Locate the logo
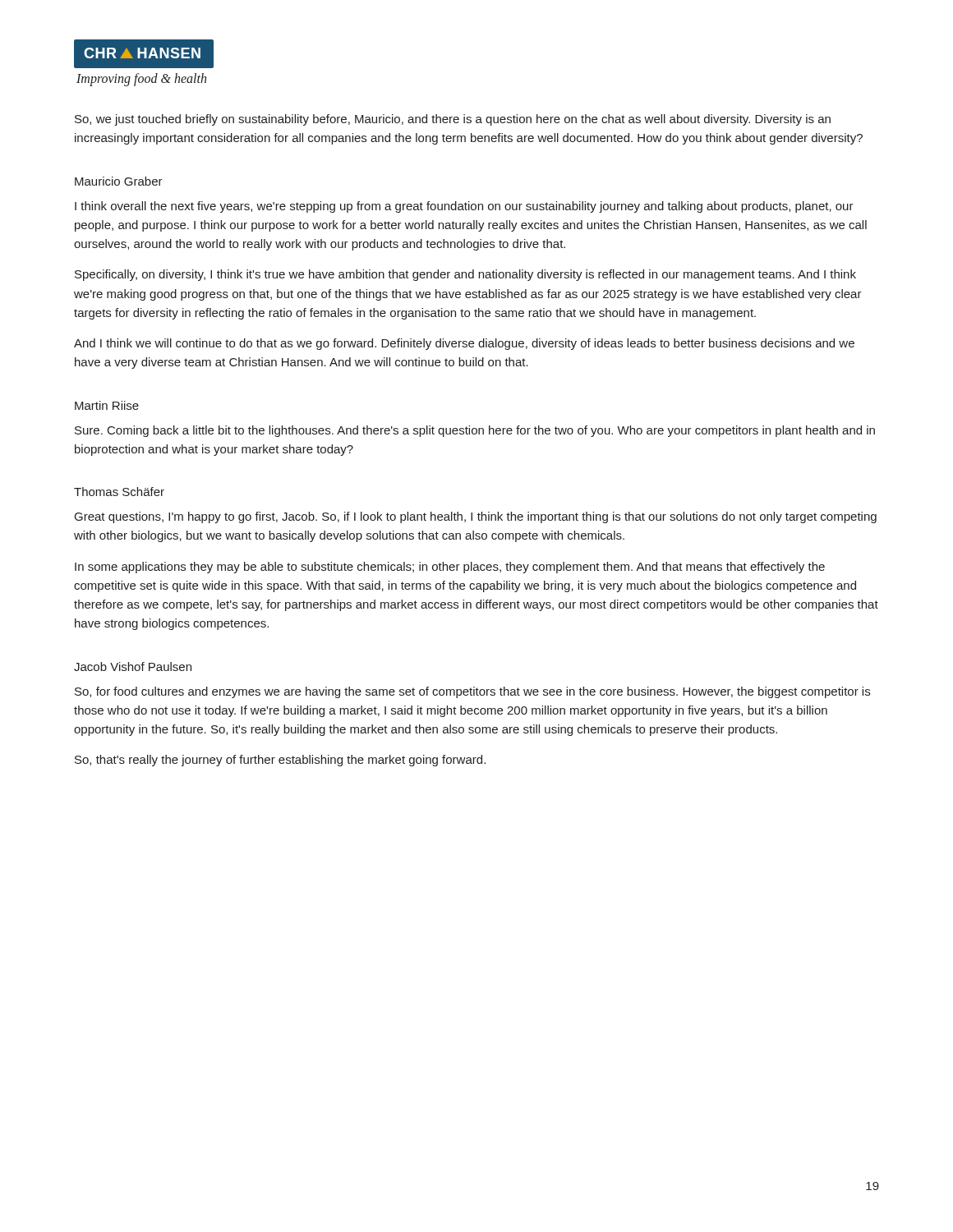 [x=476, y=63]
